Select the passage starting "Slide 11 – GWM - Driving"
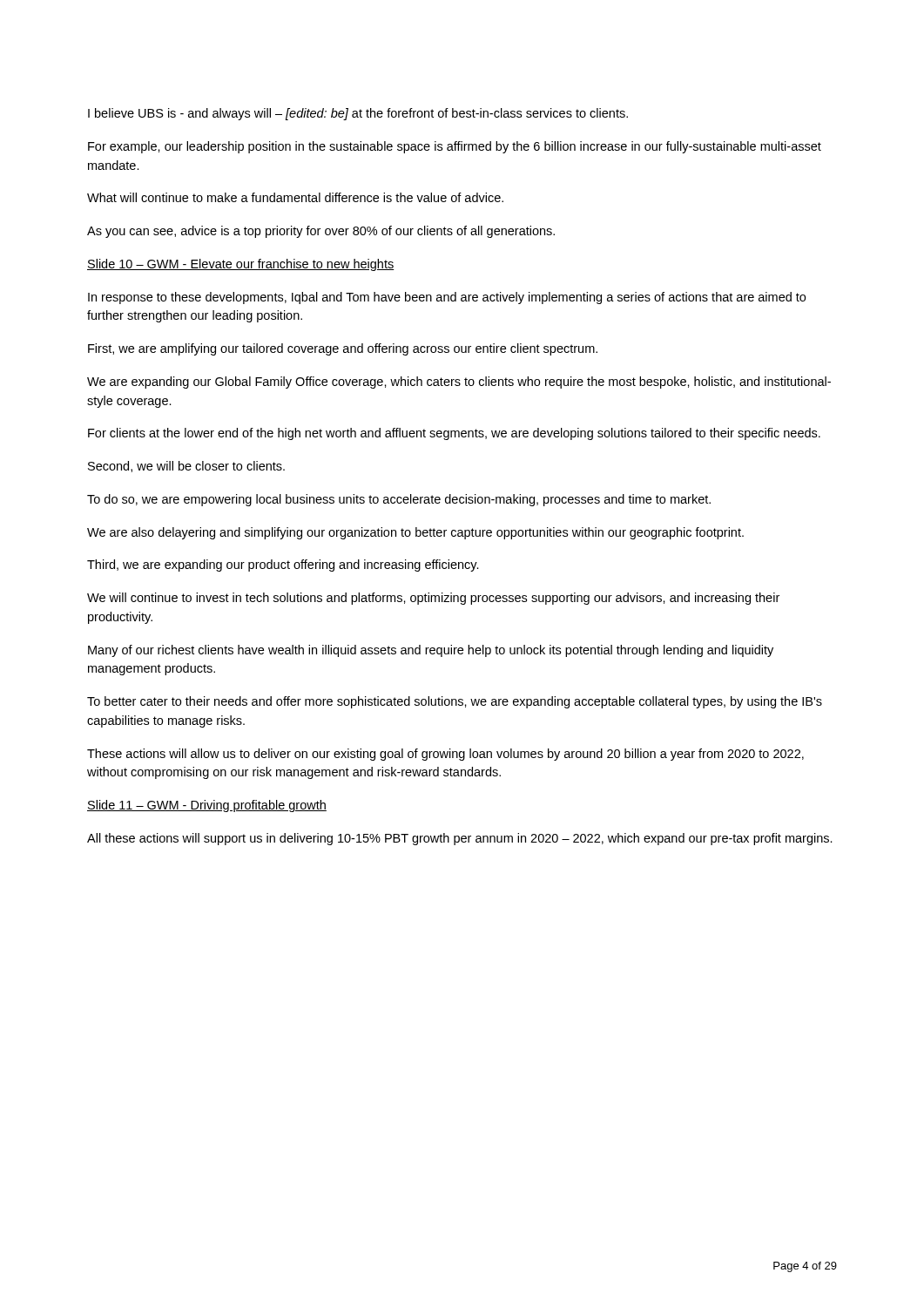This screenshot has height=1307, width=924. (x=207, y=805)
